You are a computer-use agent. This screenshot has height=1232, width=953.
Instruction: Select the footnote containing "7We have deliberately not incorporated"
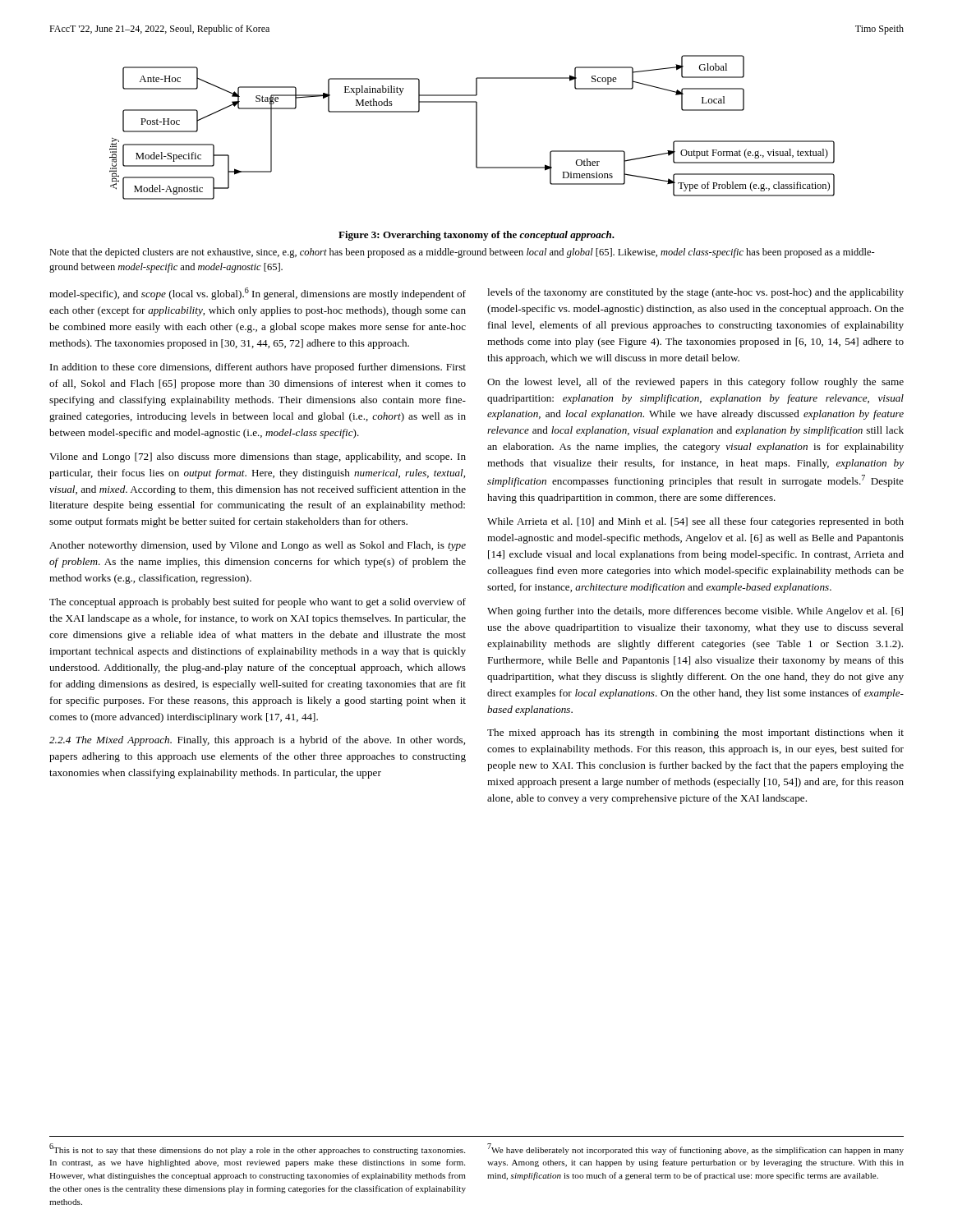[695, 1162]
